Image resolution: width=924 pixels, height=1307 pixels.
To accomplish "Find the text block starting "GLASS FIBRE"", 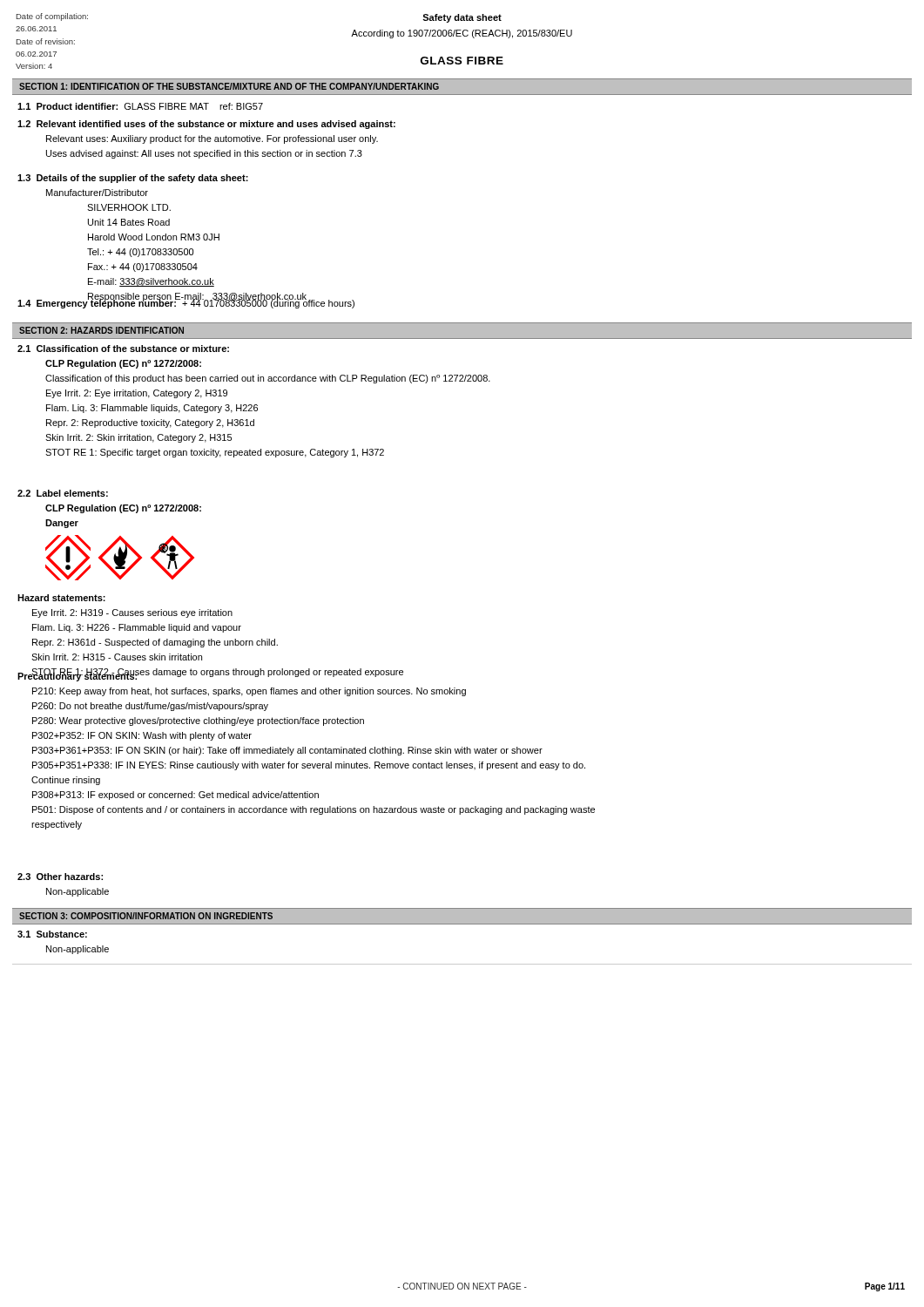I will (462, 61).
